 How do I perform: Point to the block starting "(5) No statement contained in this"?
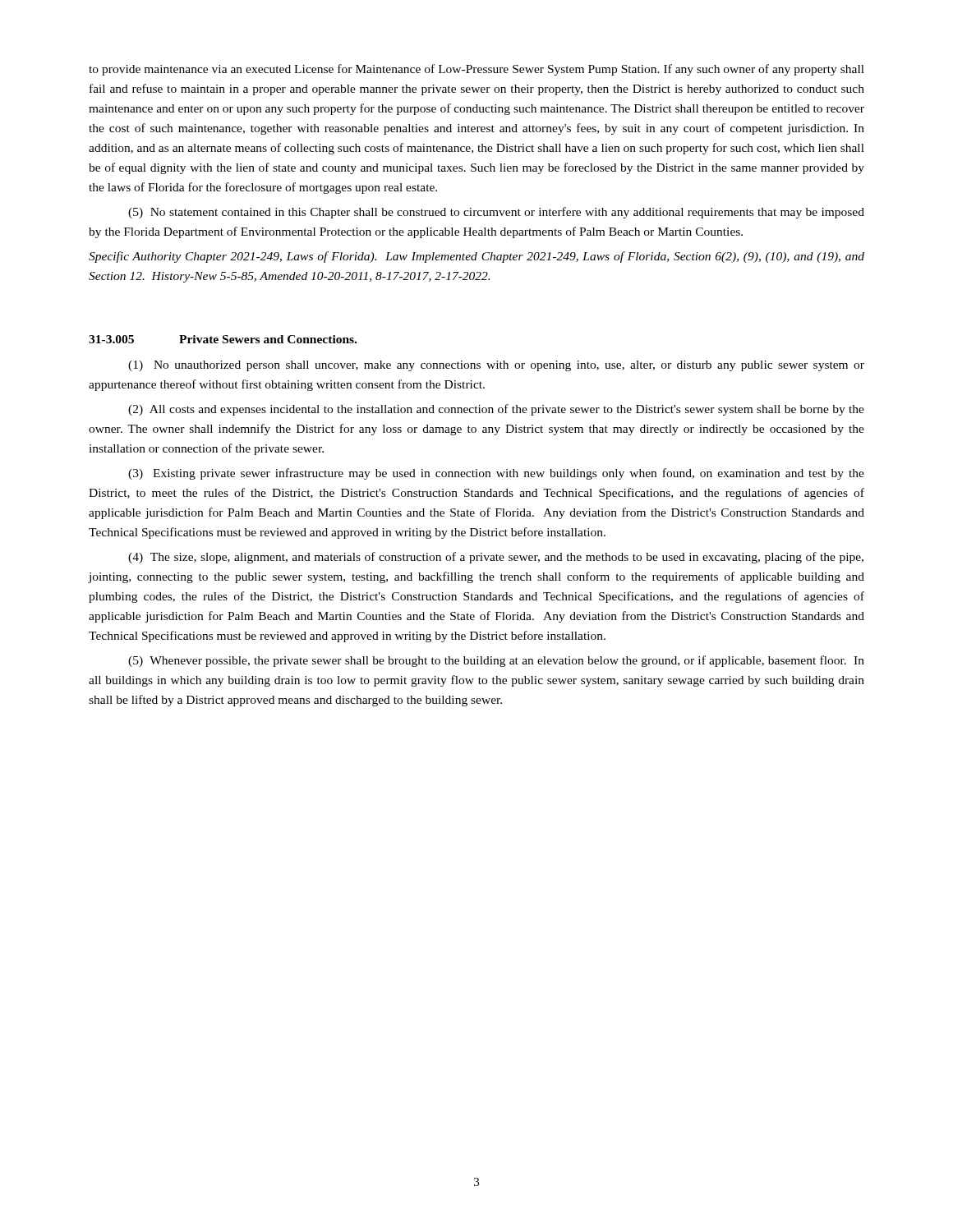[476, 222]
